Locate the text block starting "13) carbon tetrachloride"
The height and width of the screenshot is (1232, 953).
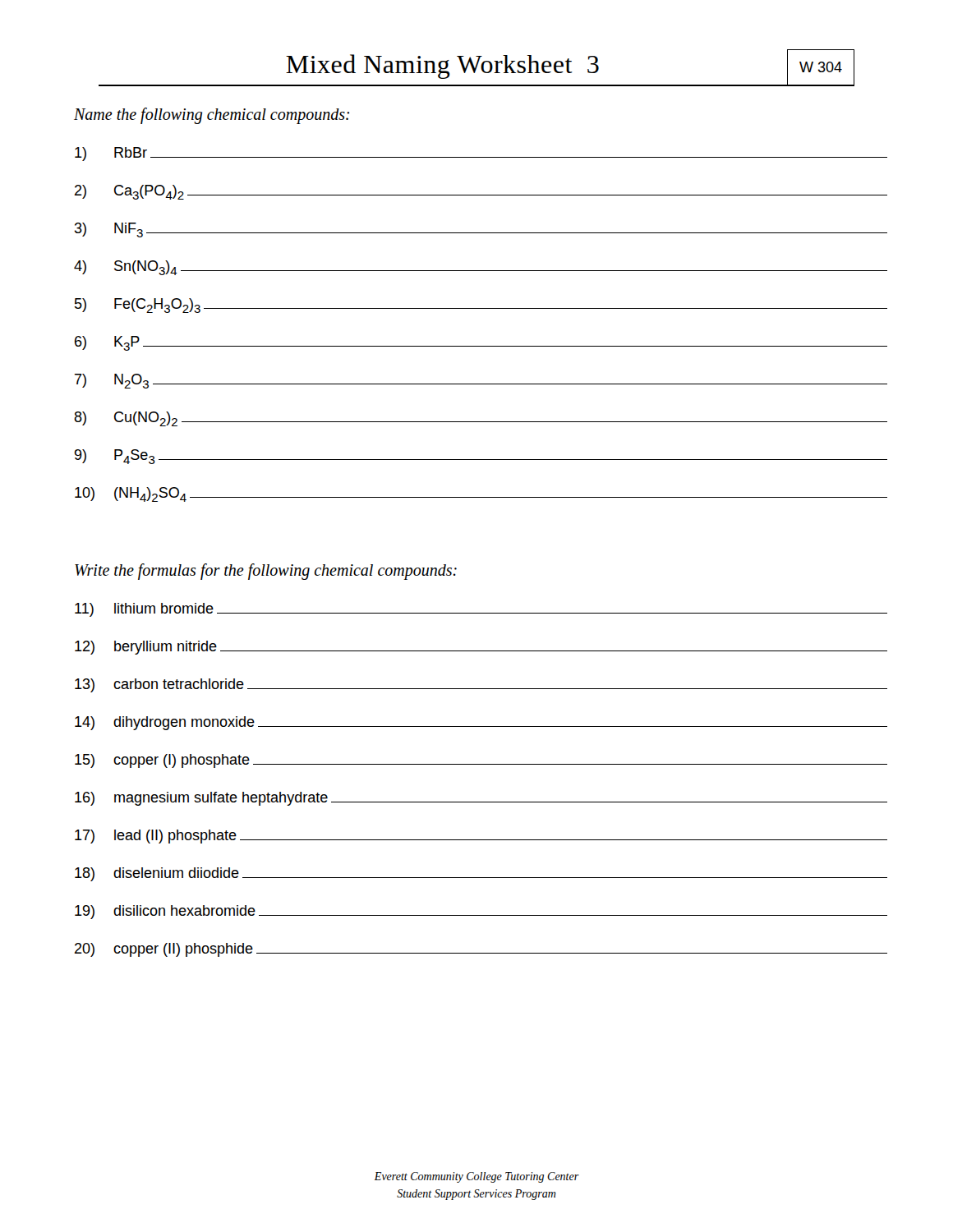click(481, 683)
